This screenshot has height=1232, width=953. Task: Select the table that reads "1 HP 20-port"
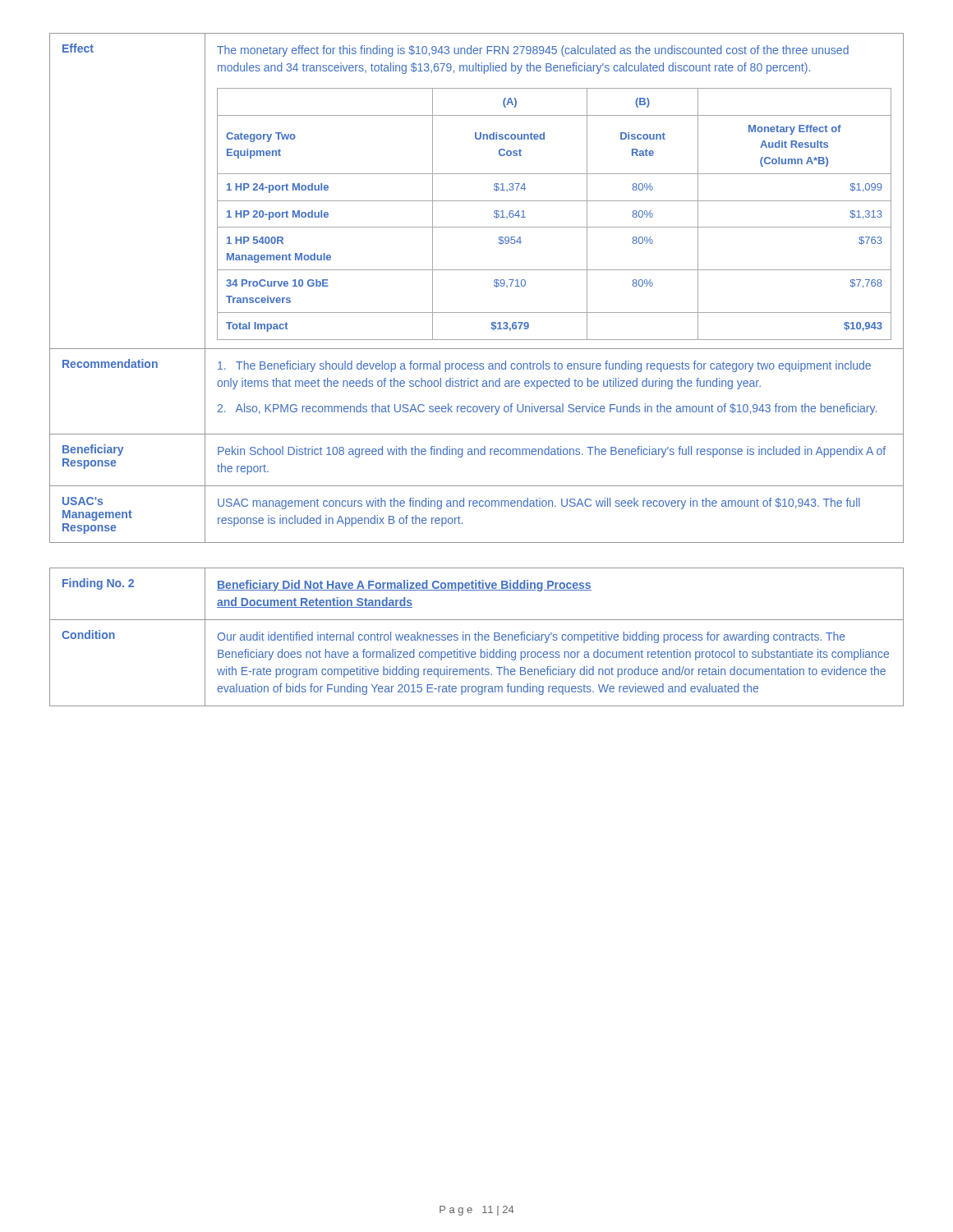(476, 288)
